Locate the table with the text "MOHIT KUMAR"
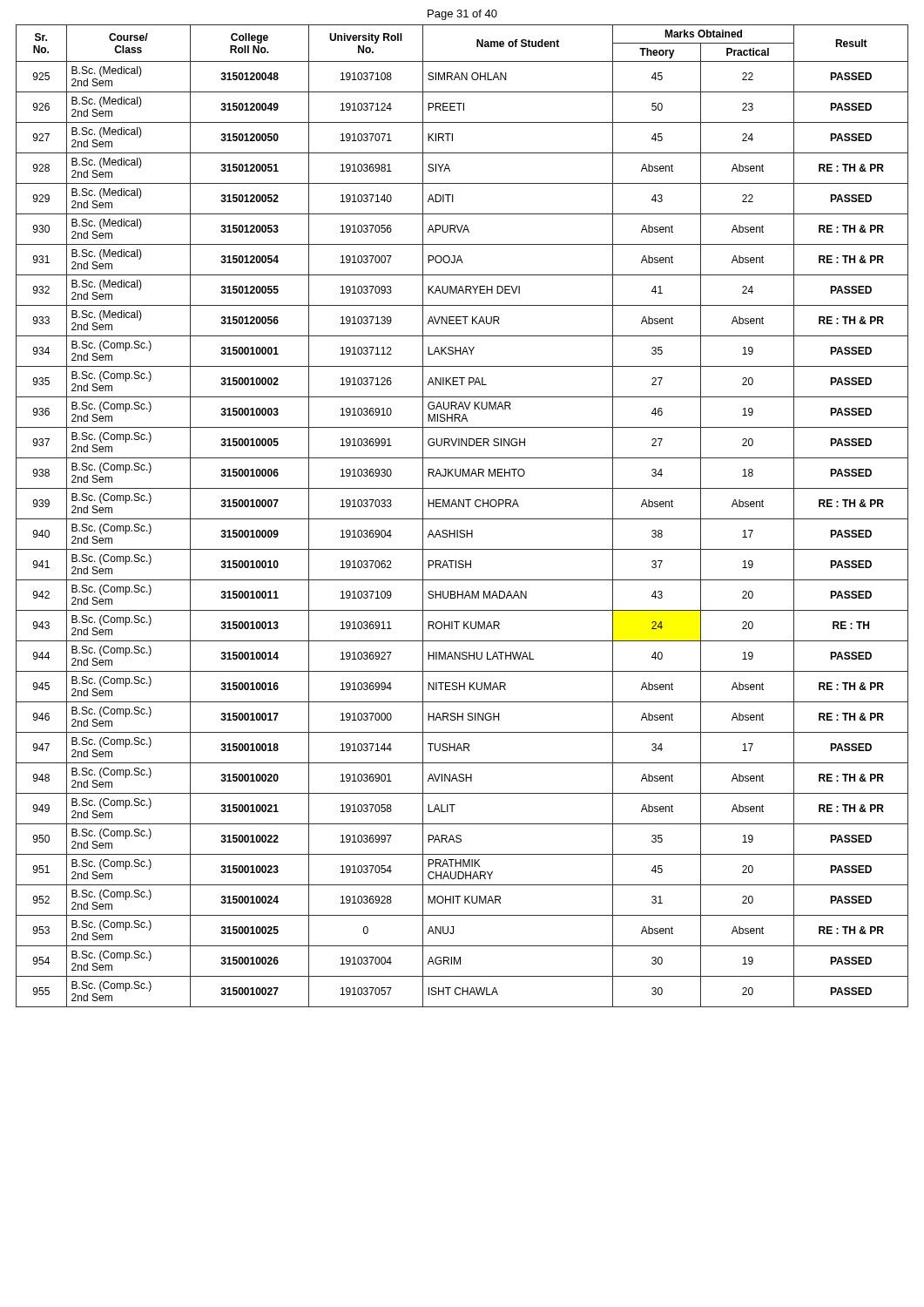 (462, 516)
